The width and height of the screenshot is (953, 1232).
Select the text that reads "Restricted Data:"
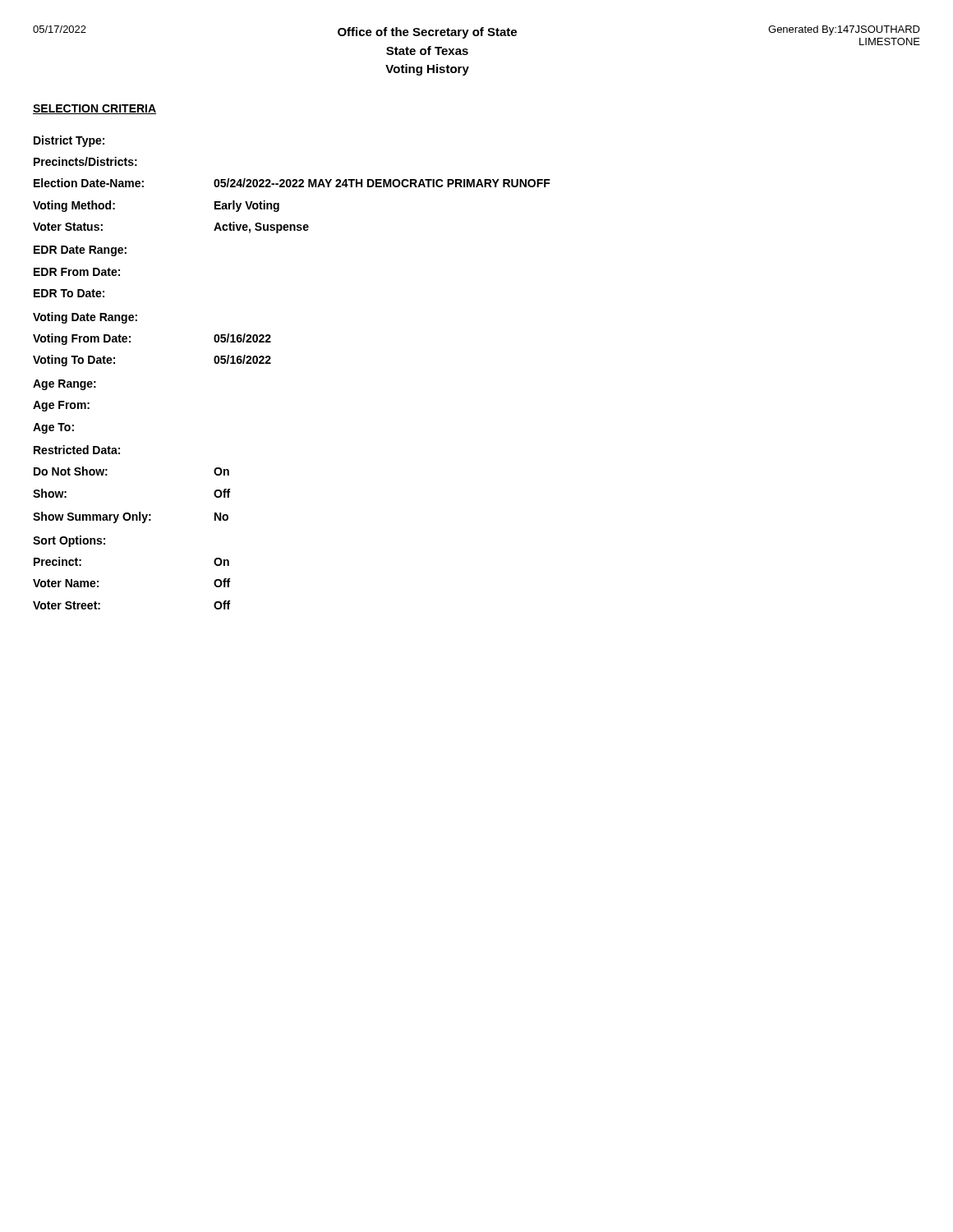tap(123, 450)
